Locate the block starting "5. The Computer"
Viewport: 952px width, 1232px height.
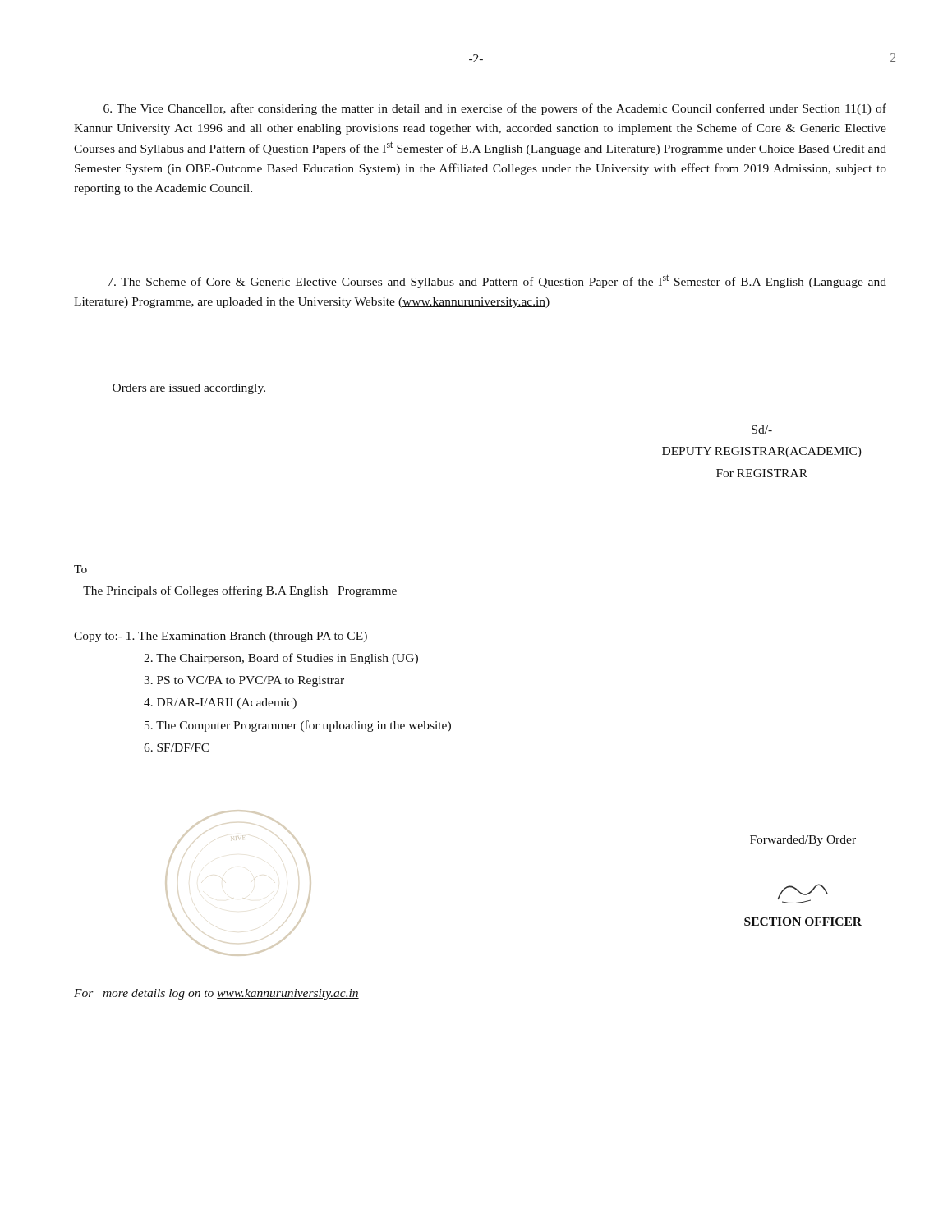[x=298, y=724]
